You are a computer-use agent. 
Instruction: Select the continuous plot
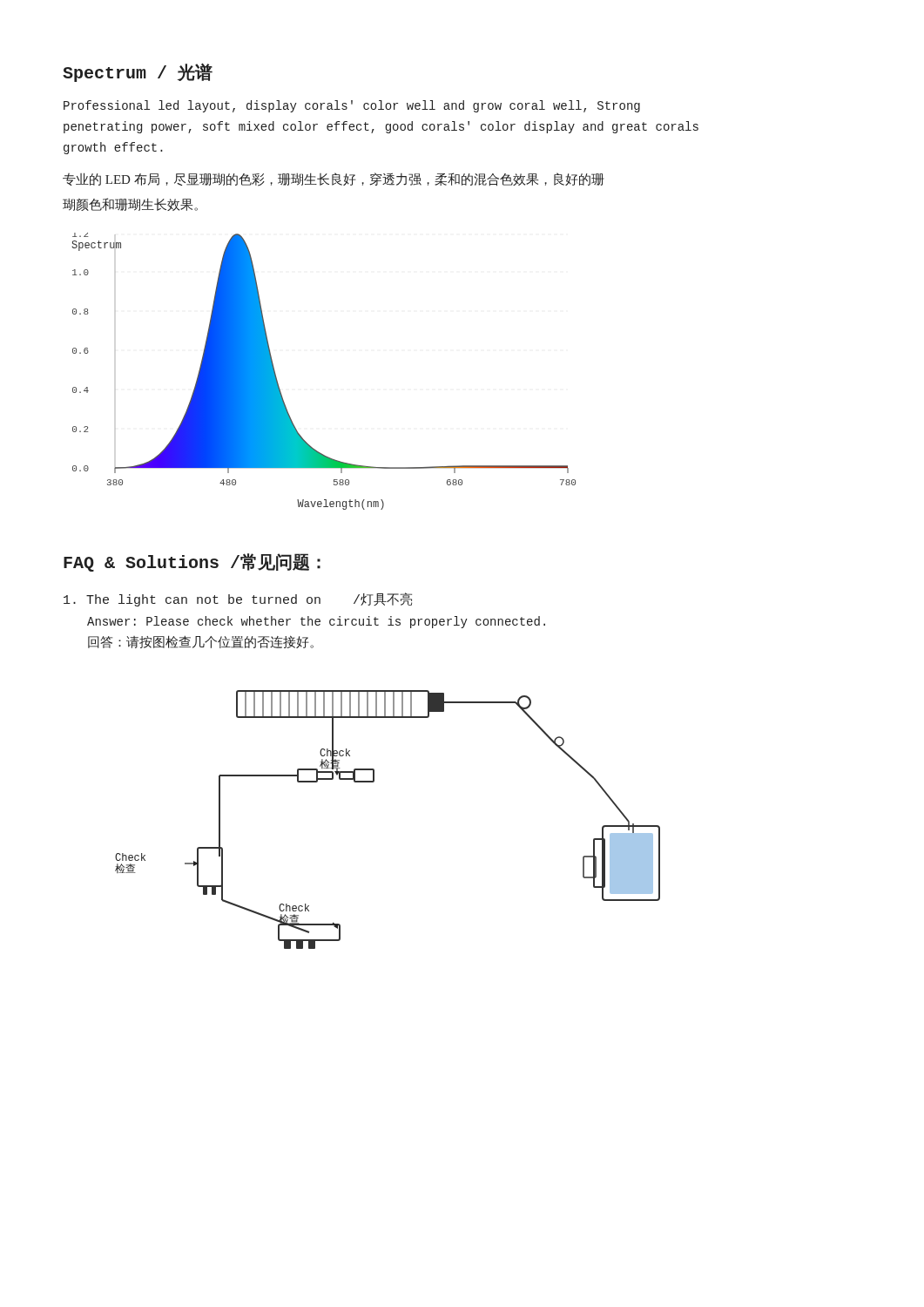[x=463, y=379]
